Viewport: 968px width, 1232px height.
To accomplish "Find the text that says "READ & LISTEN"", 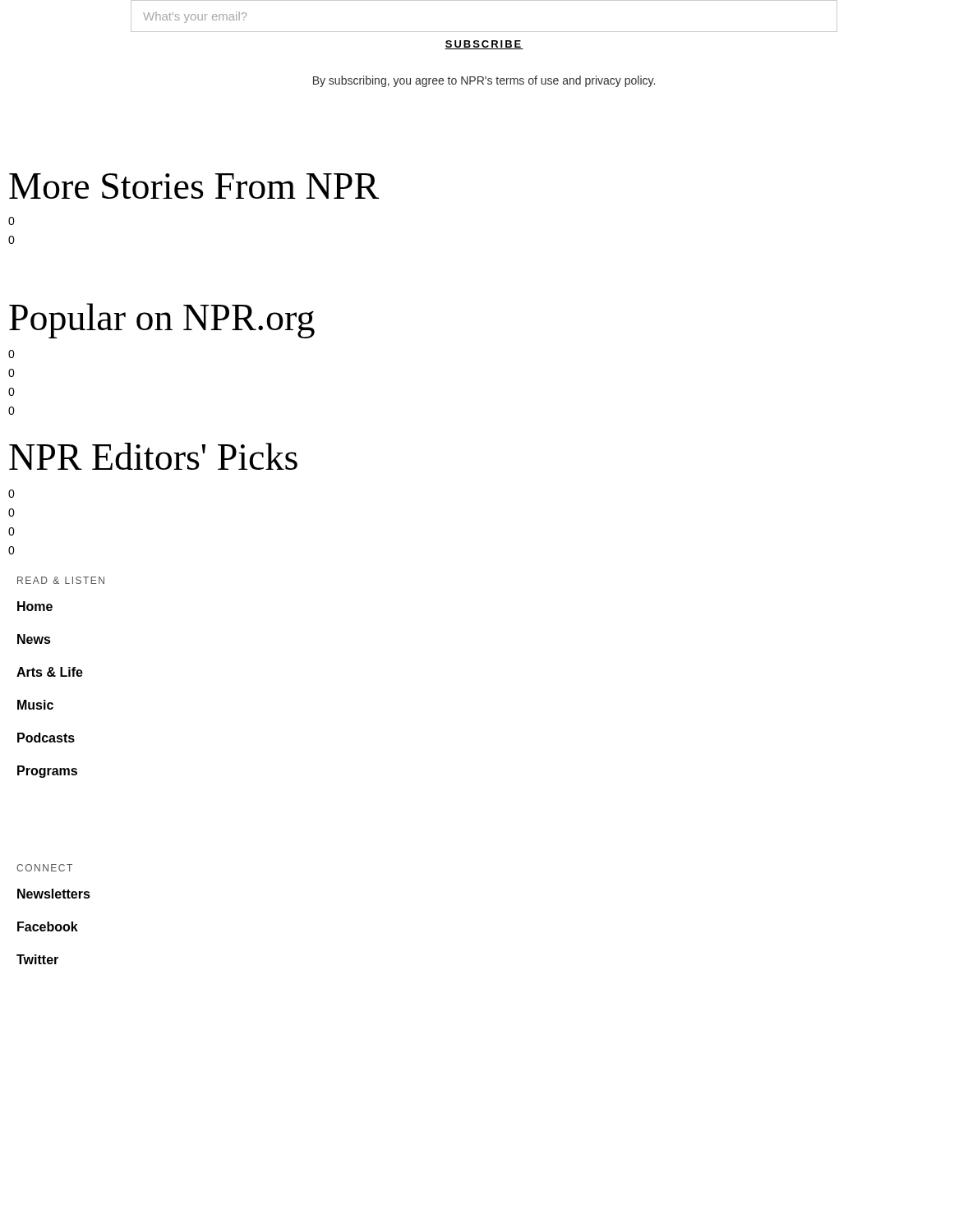I will [x=61, y=581].
